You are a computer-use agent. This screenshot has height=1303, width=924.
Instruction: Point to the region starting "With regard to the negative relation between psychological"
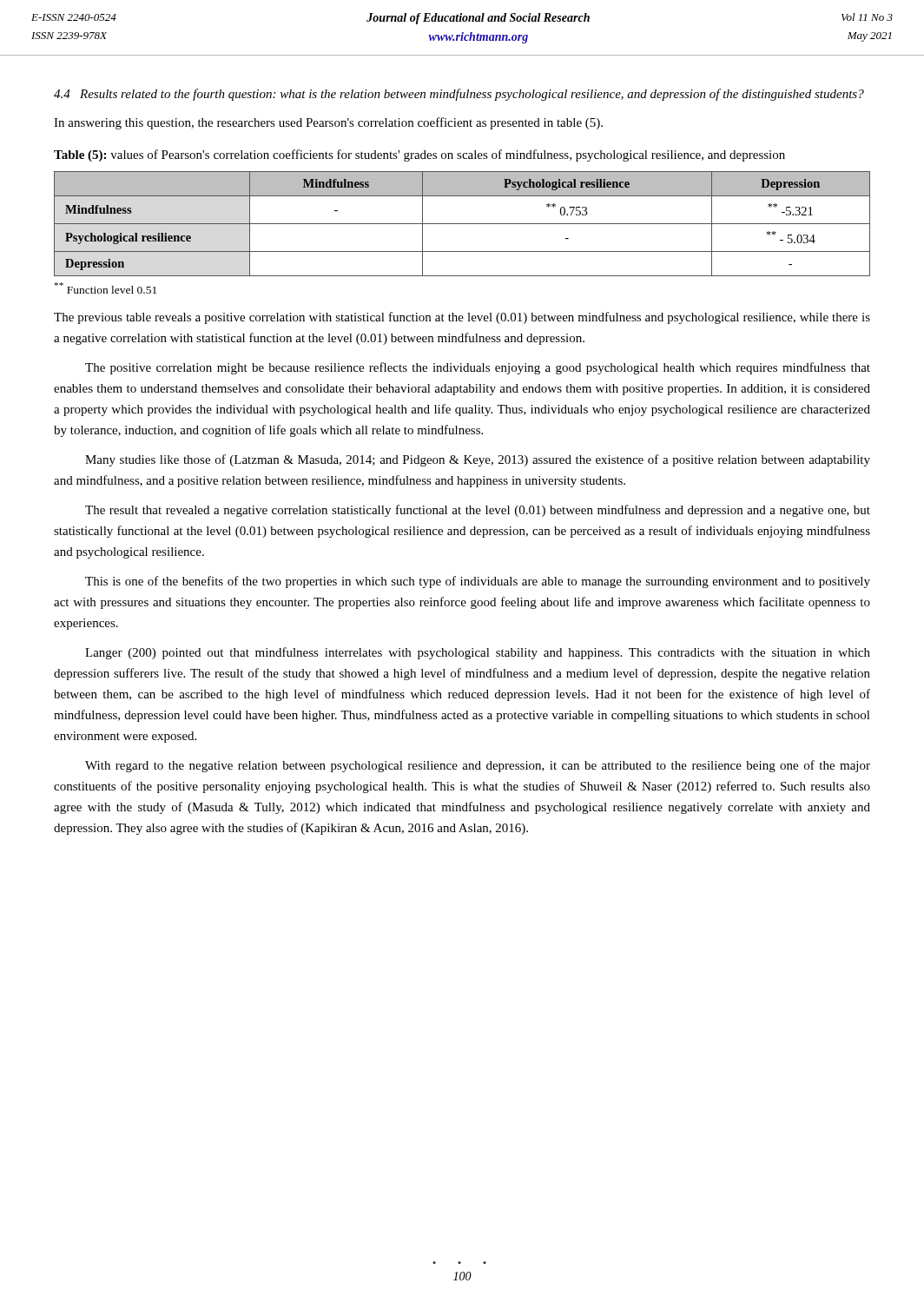pyautogui.click(x=462, y=797)
